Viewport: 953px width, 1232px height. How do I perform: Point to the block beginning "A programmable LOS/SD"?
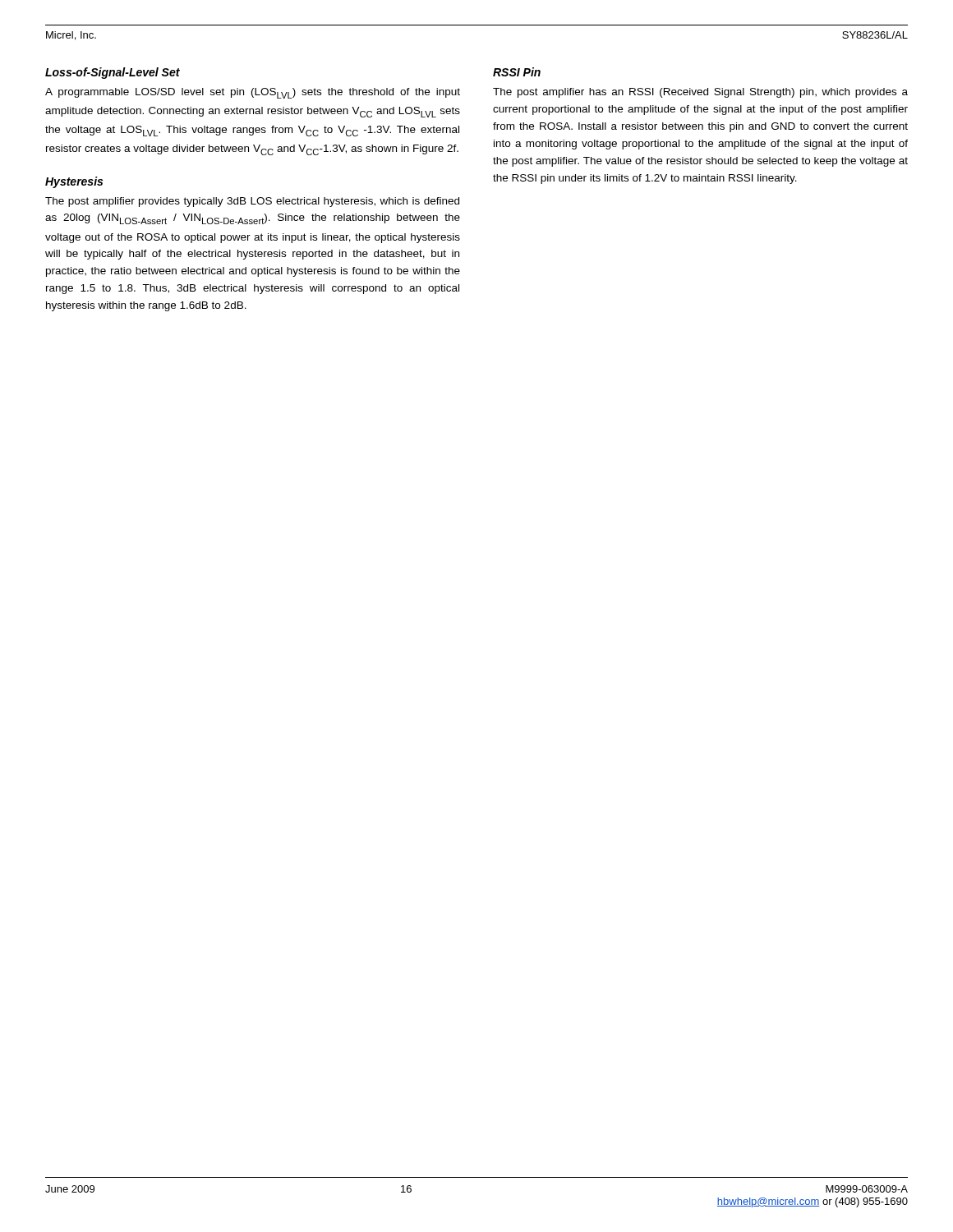click(253, 121)
